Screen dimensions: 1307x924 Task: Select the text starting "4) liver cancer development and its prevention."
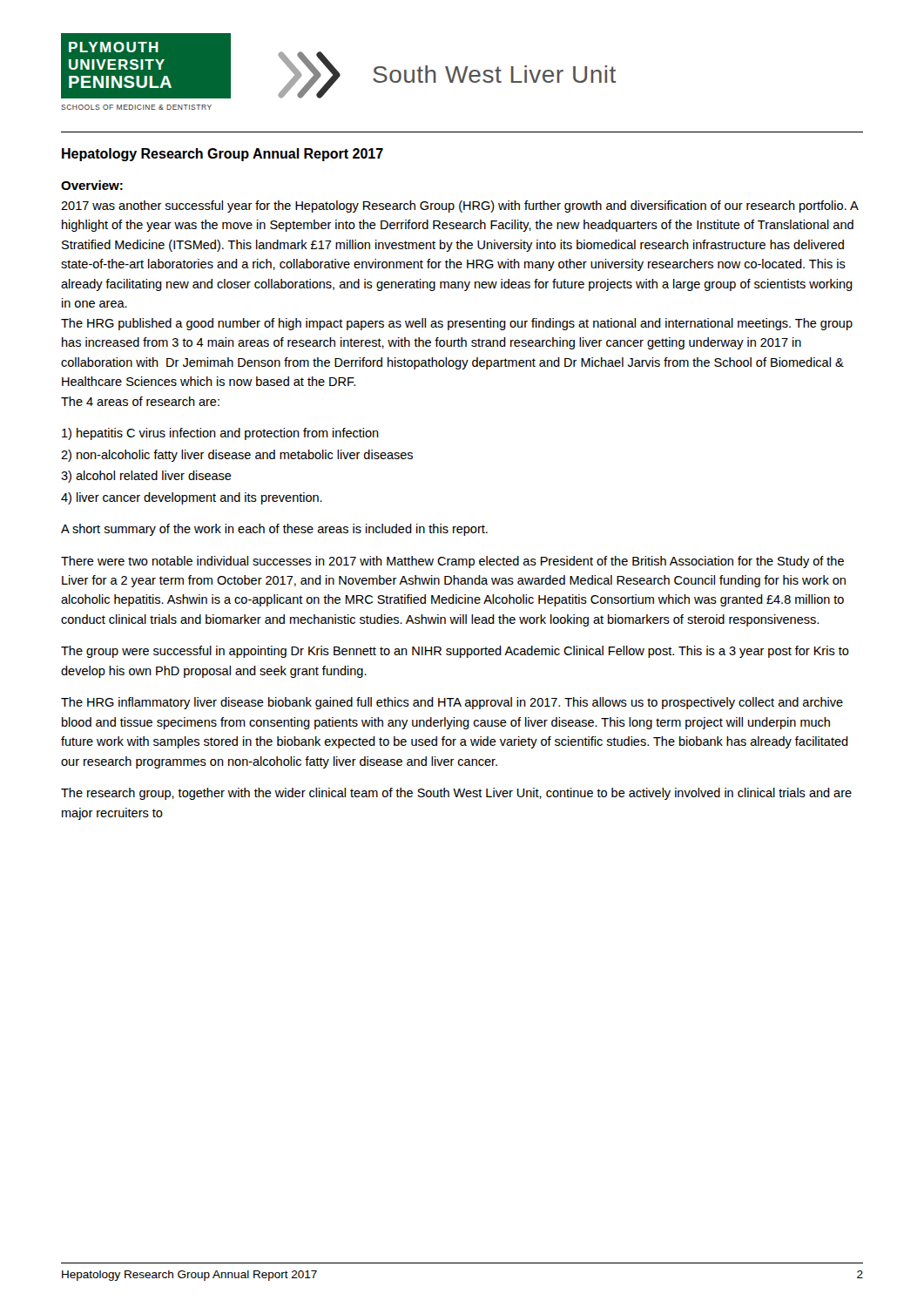[192, 497]
